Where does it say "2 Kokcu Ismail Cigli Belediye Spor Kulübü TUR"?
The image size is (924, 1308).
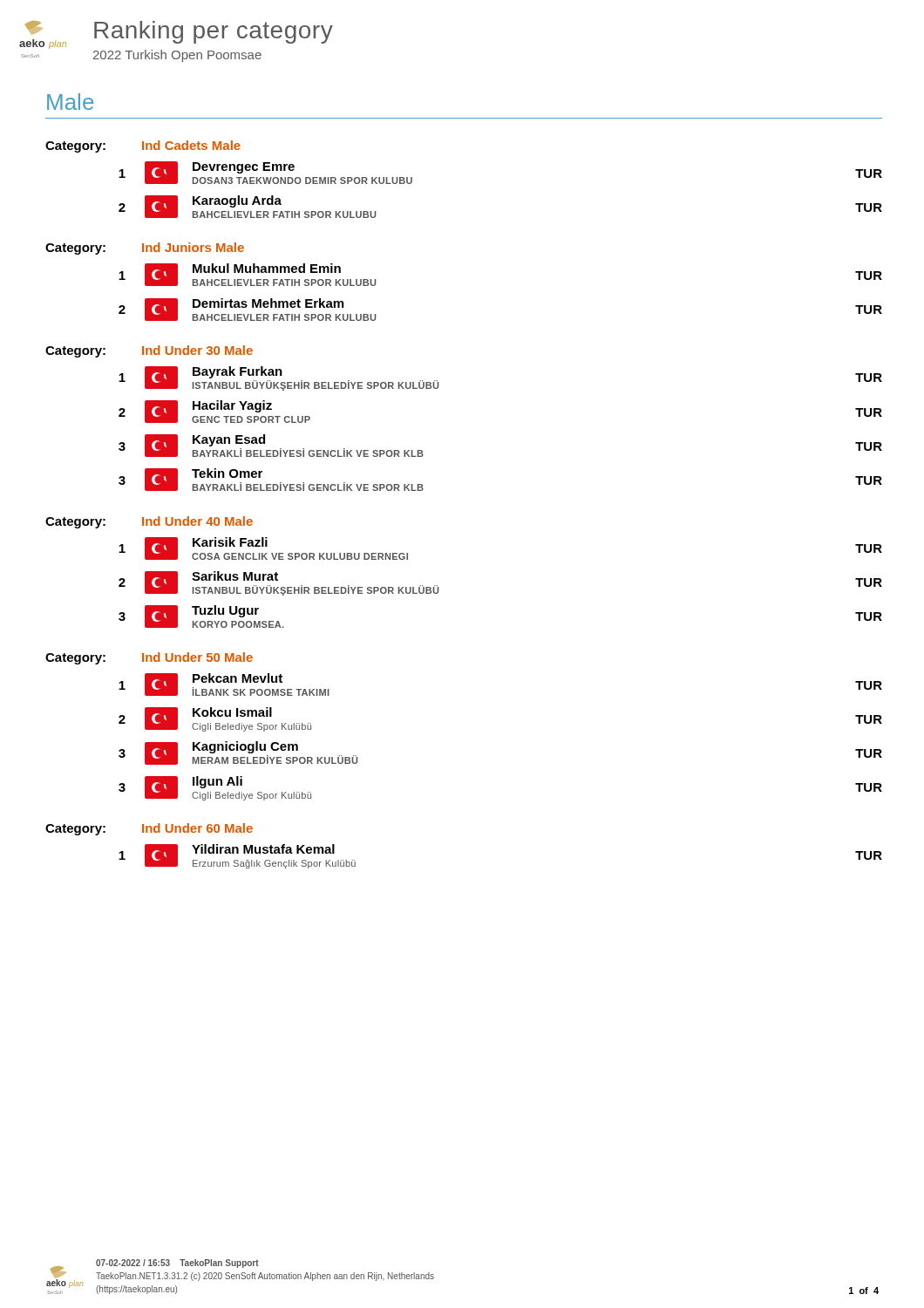(222, 716)
